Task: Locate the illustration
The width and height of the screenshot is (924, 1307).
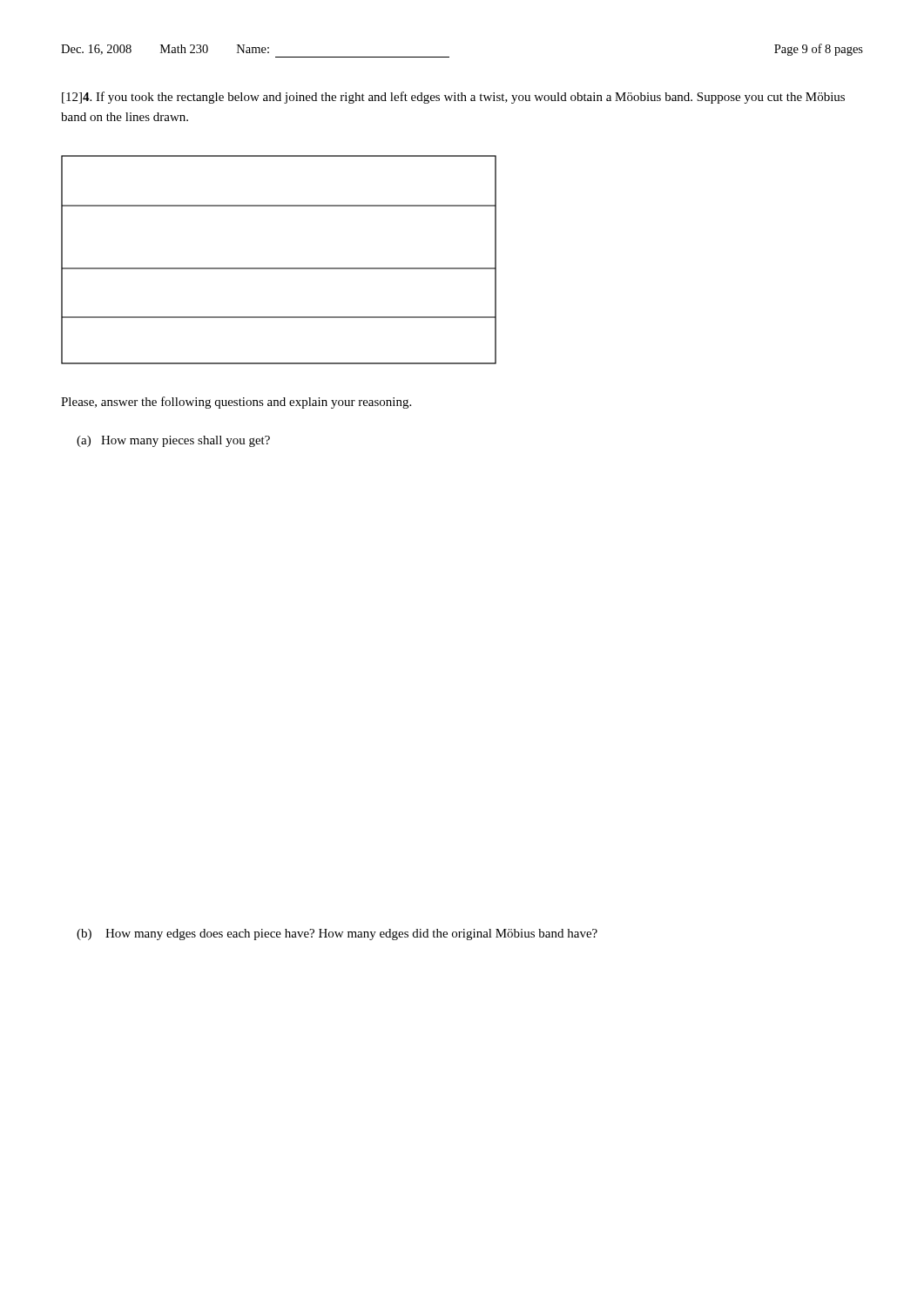Action: [x=279, y=261]
